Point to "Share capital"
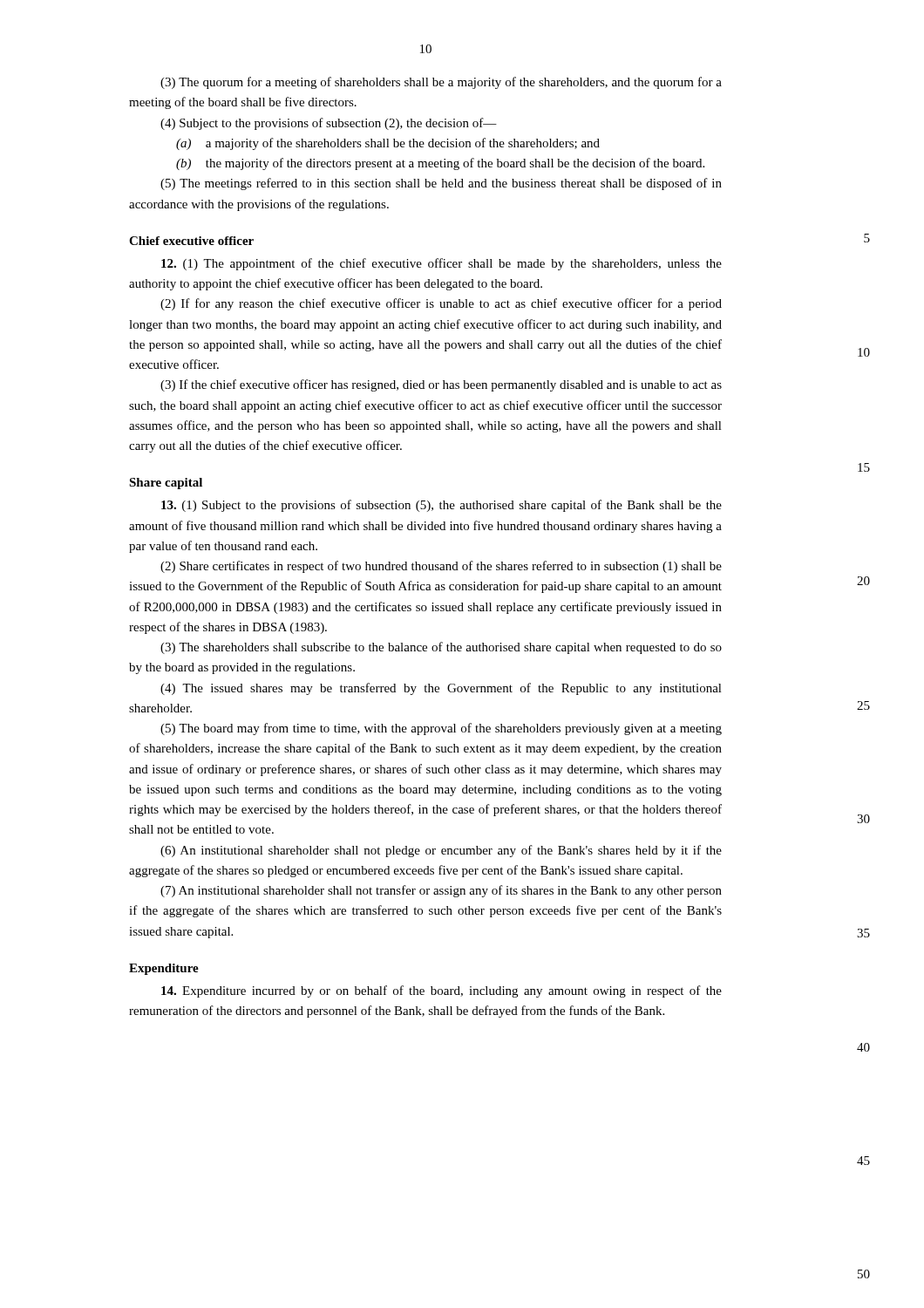This screenshot has width=924, height=1308. (x=166, y=482)
